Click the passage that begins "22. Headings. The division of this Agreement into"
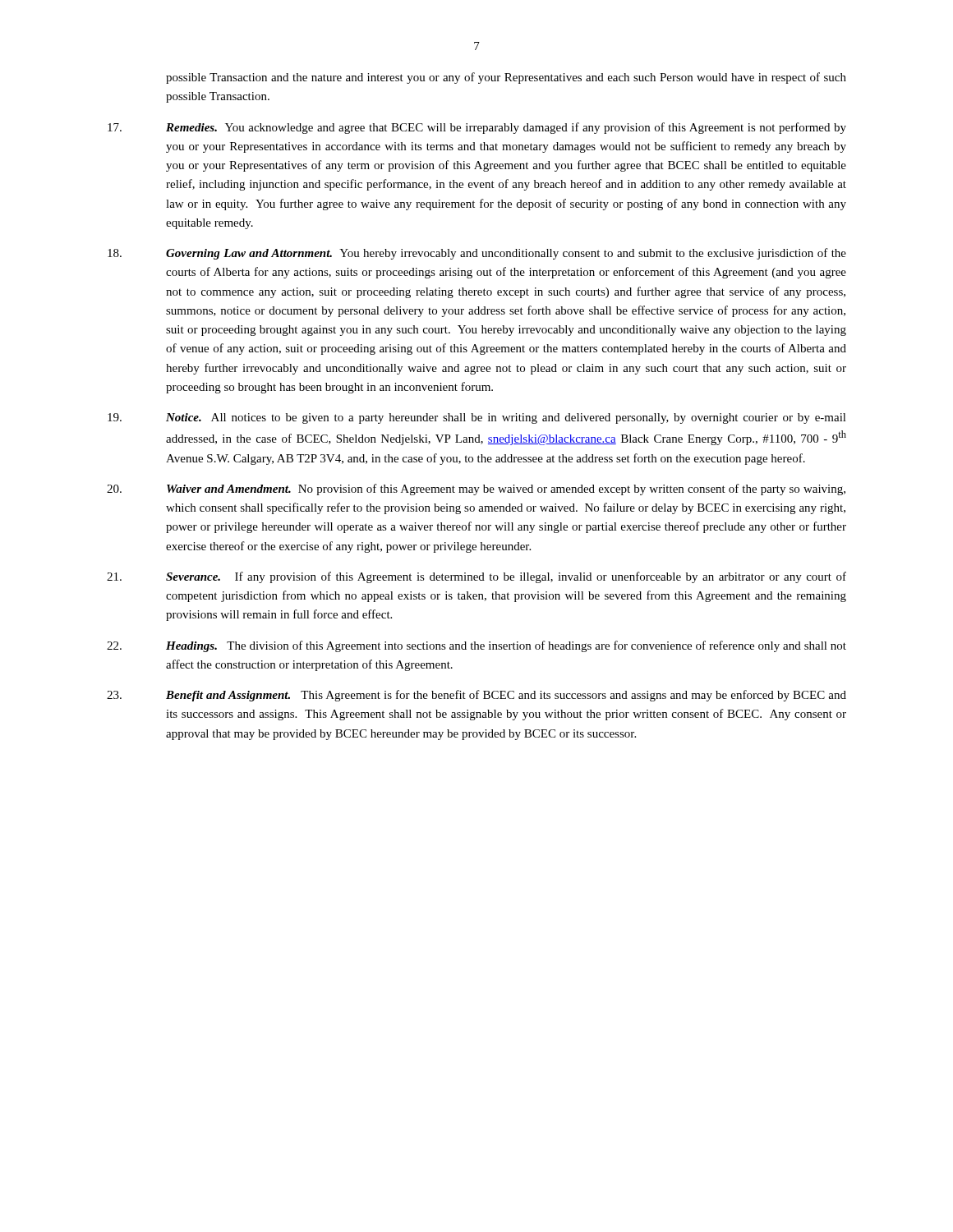The height and width of the screenshot is (1232, 953). (476, 655)
